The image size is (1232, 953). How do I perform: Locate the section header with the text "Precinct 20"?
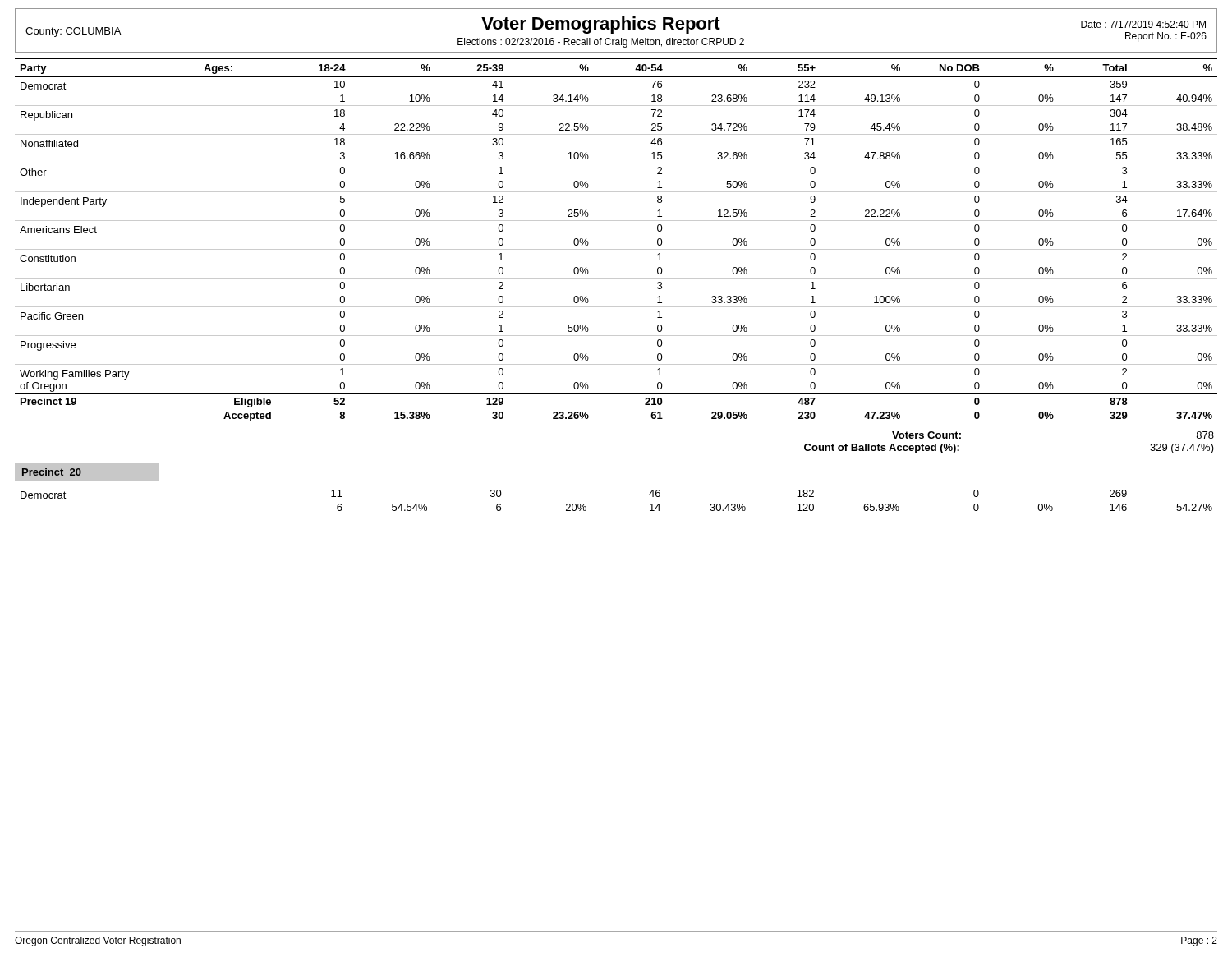51,472
